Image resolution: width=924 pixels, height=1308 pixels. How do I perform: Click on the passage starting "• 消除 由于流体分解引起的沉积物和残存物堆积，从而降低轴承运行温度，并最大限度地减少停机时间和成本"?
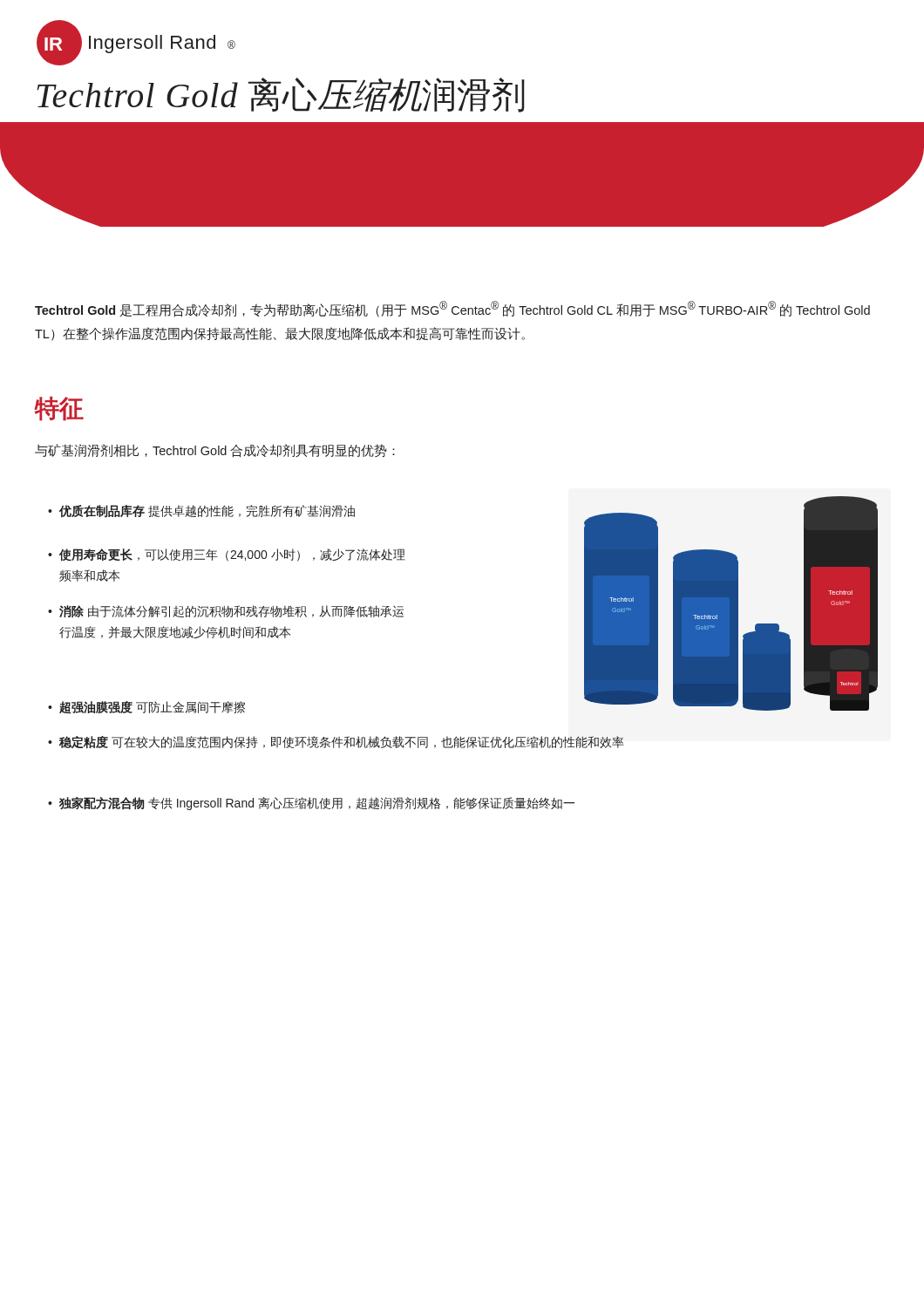[231, 622]
